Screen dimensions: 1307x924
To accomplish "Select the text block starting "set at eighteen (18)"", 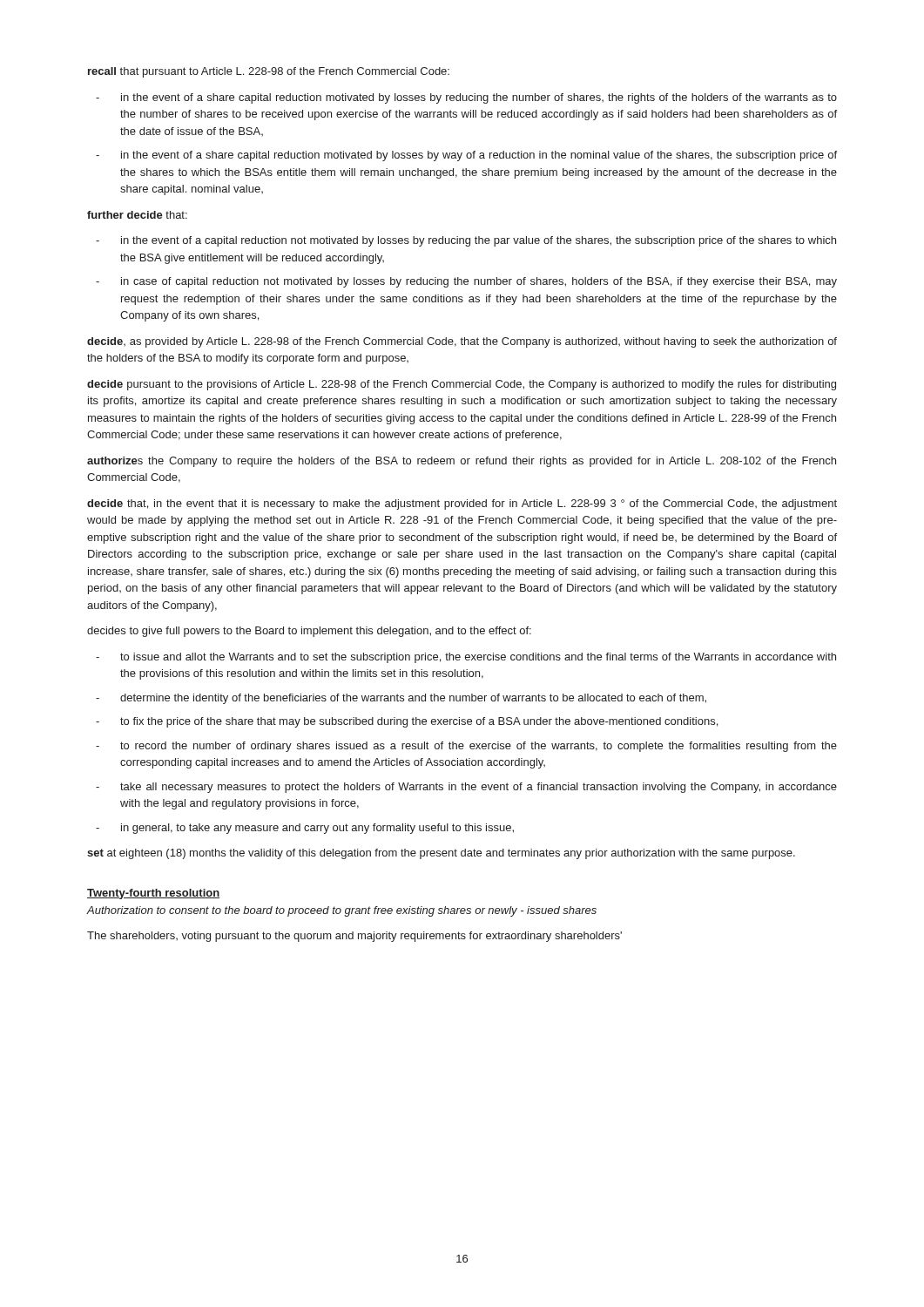I will [462, 853].
